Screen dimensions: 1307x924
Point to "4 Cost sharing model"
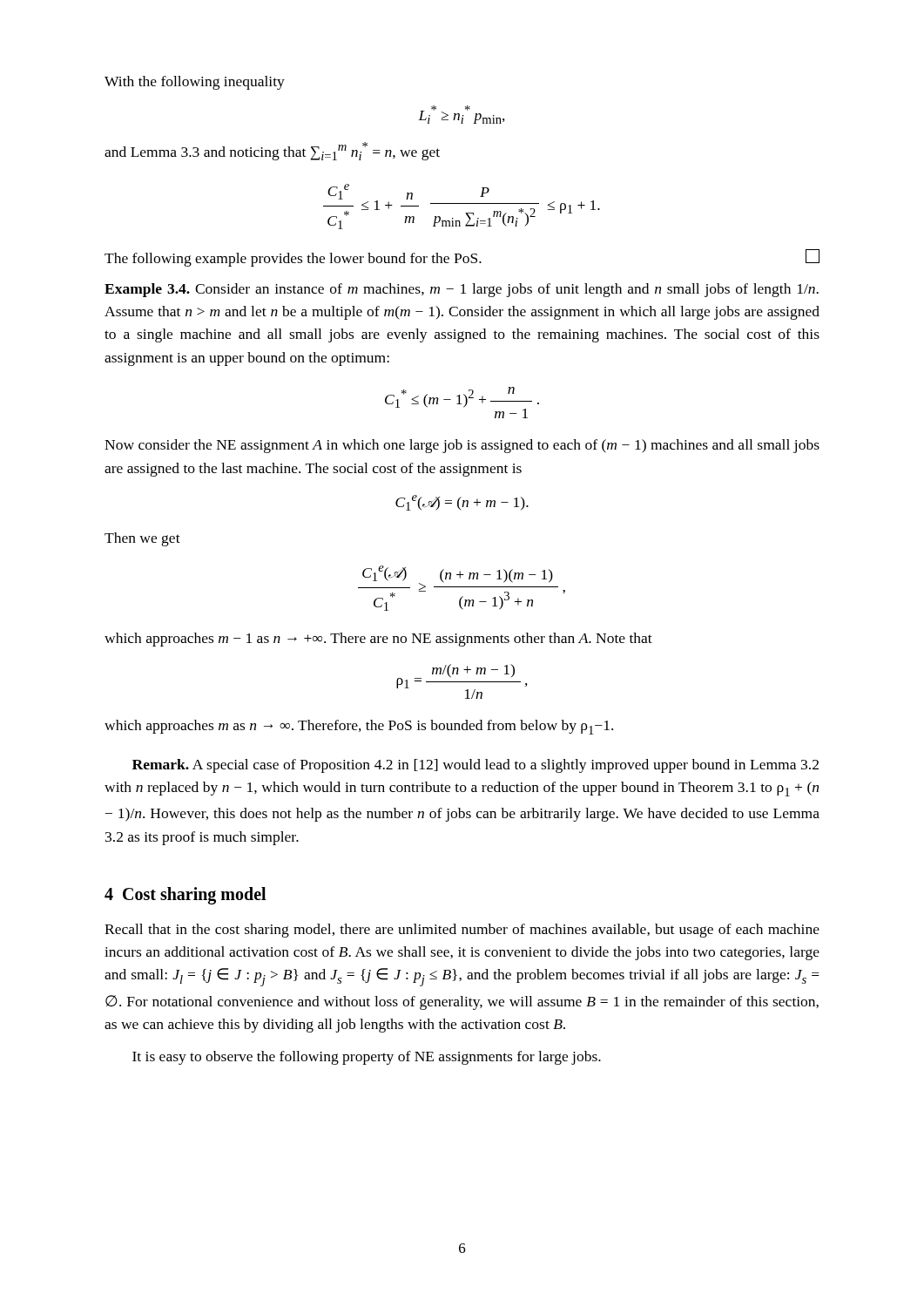point(185,894)
